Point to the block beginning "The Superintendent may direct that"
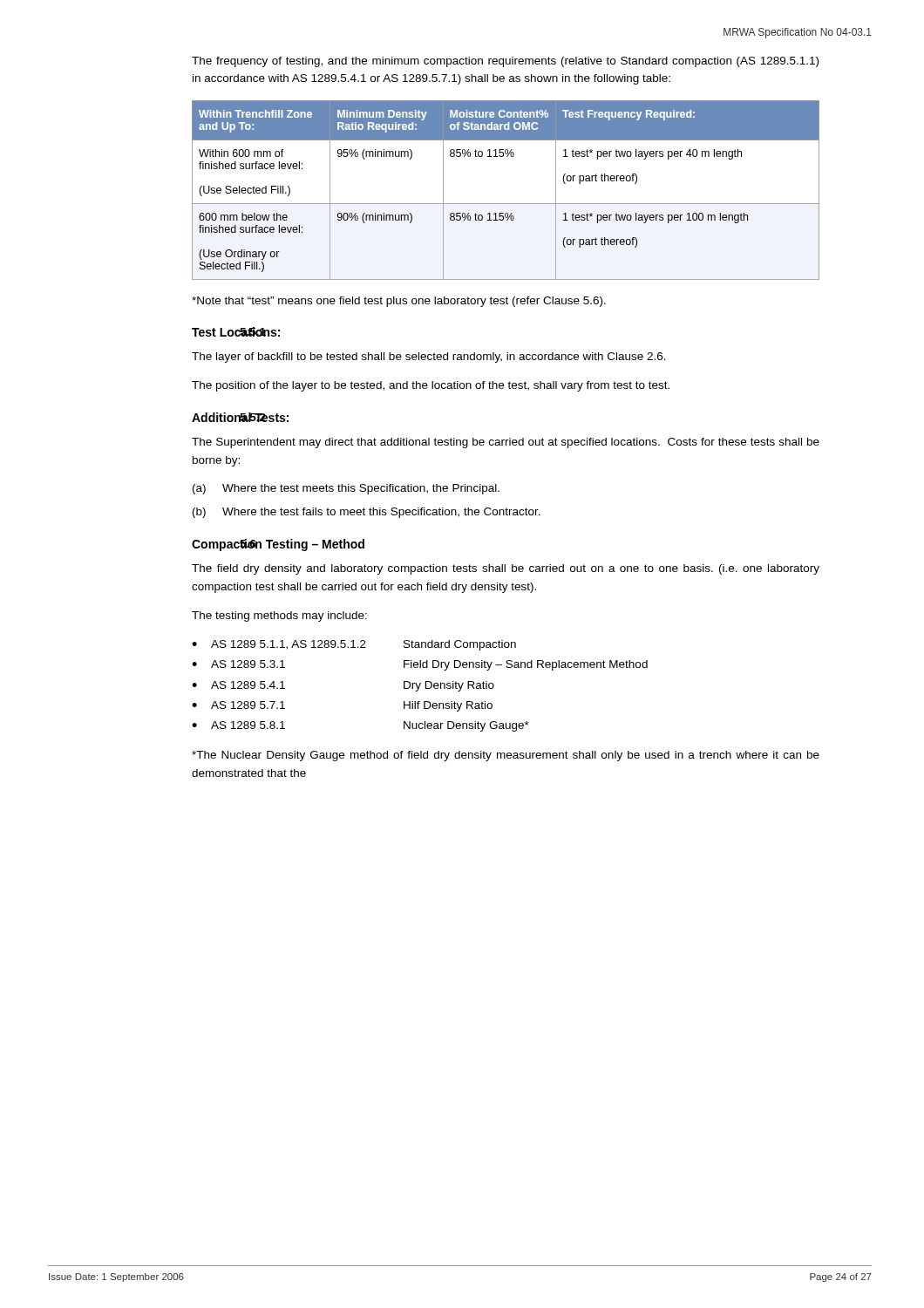The width and height of the screenshot is (924, 1308). pyautogui.click(x=506, y=450)
